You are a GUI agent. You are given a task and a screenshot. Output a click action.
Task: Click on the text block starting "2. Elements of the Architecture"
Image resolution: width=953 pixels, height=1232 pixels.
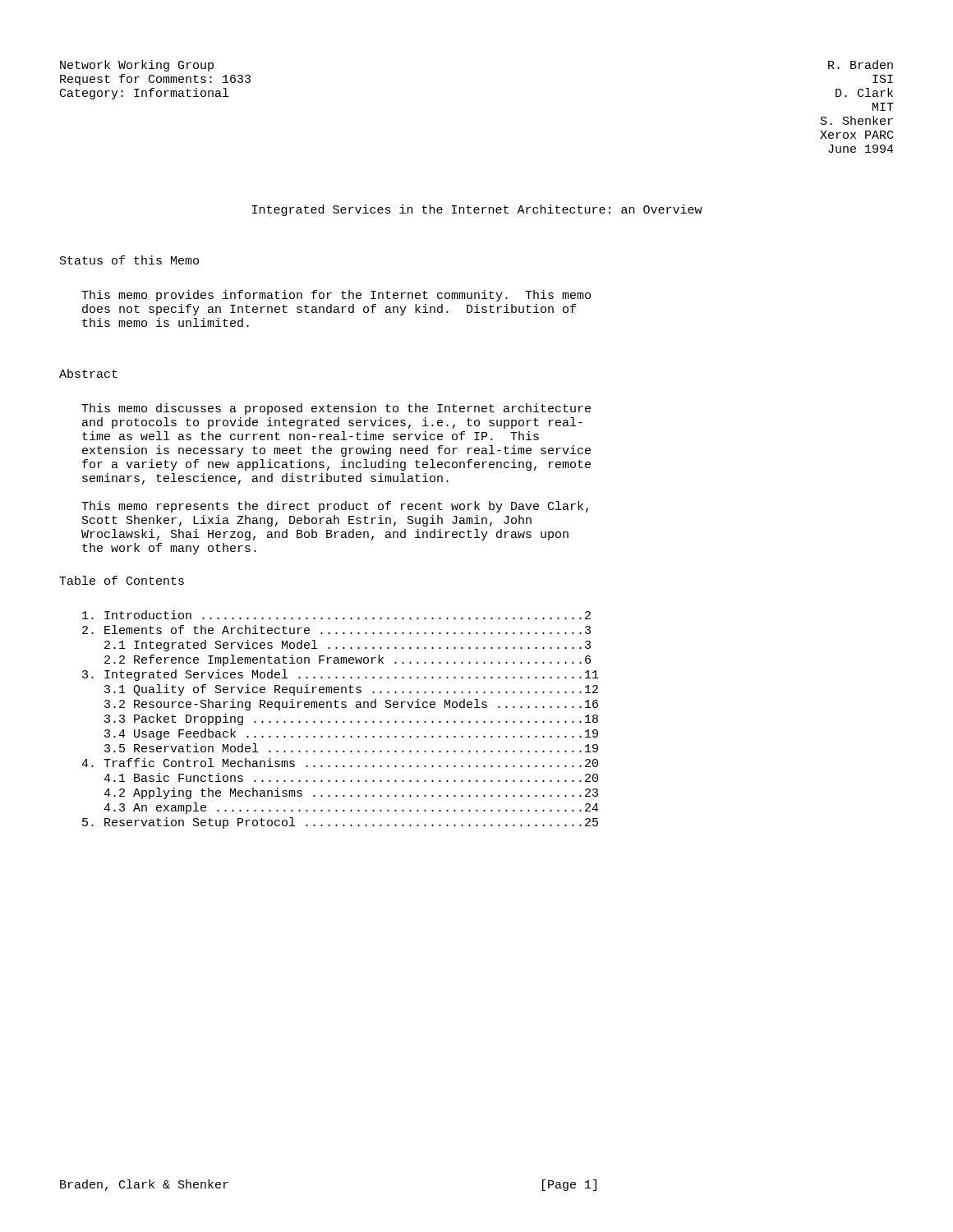pos(476,631)
